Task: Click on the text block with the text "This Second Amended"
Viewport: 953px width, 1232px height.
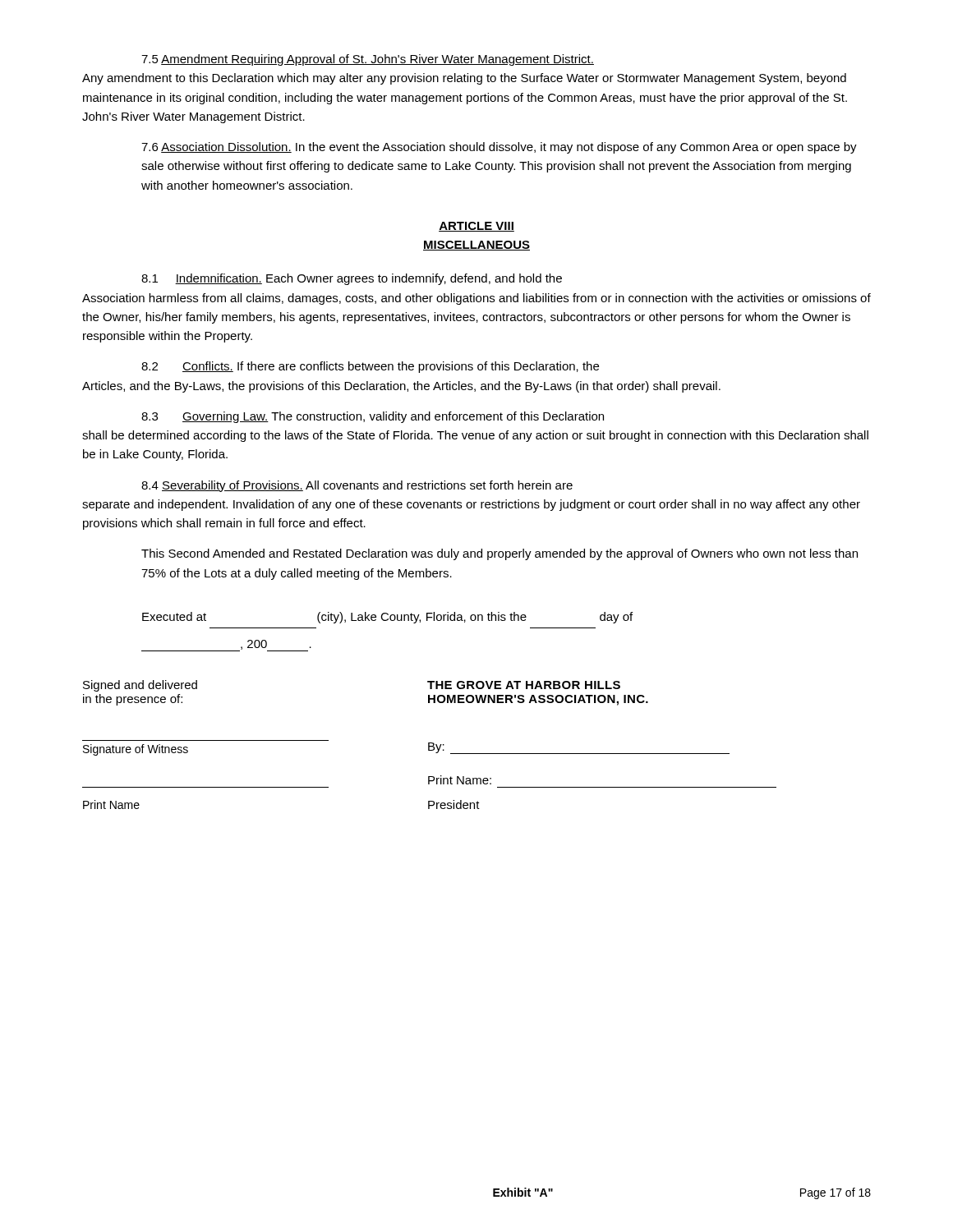Action: (506, 563)
